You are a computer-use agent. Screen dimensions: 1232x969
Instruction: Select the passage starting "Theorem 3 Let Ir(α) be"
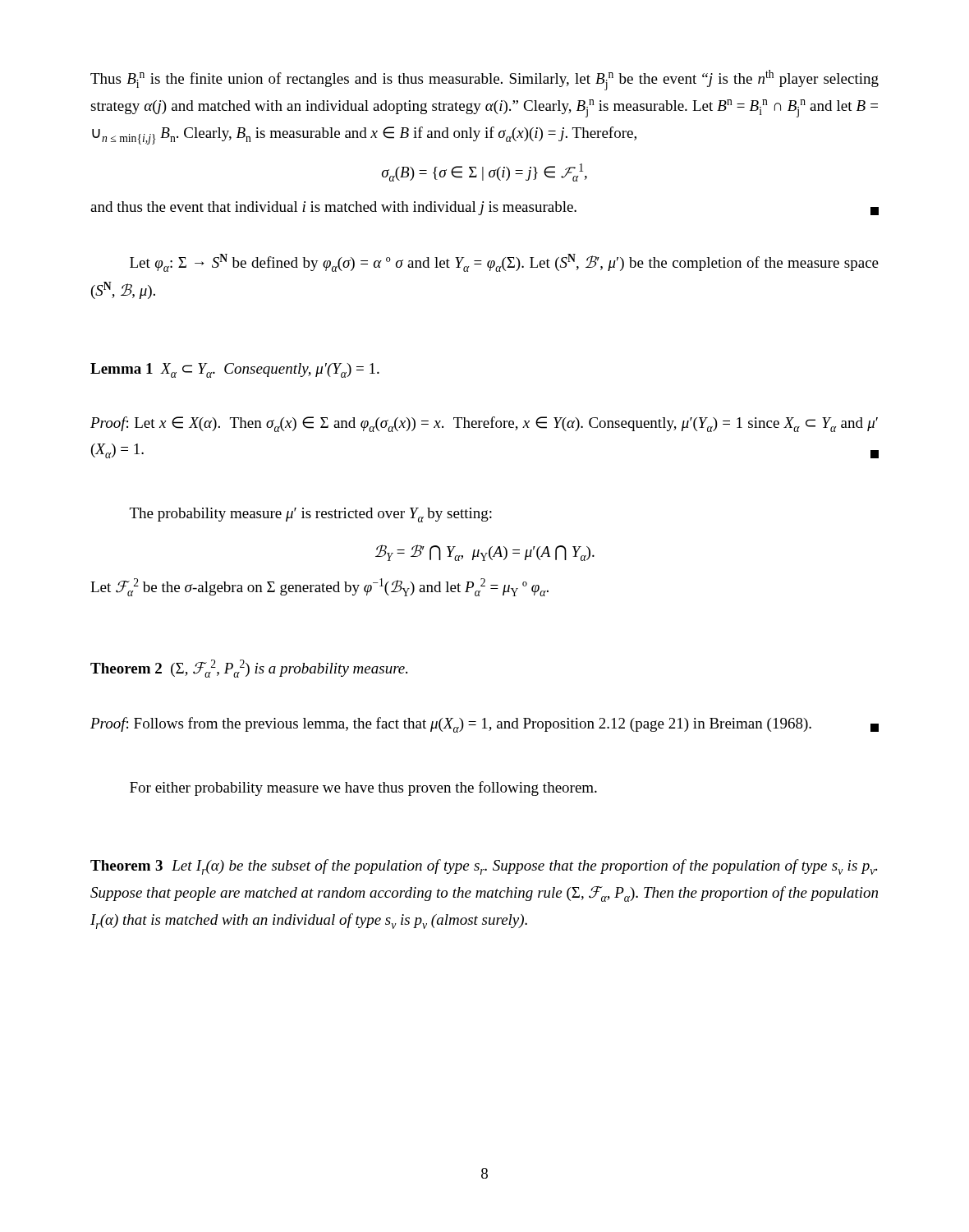[484, 894]
